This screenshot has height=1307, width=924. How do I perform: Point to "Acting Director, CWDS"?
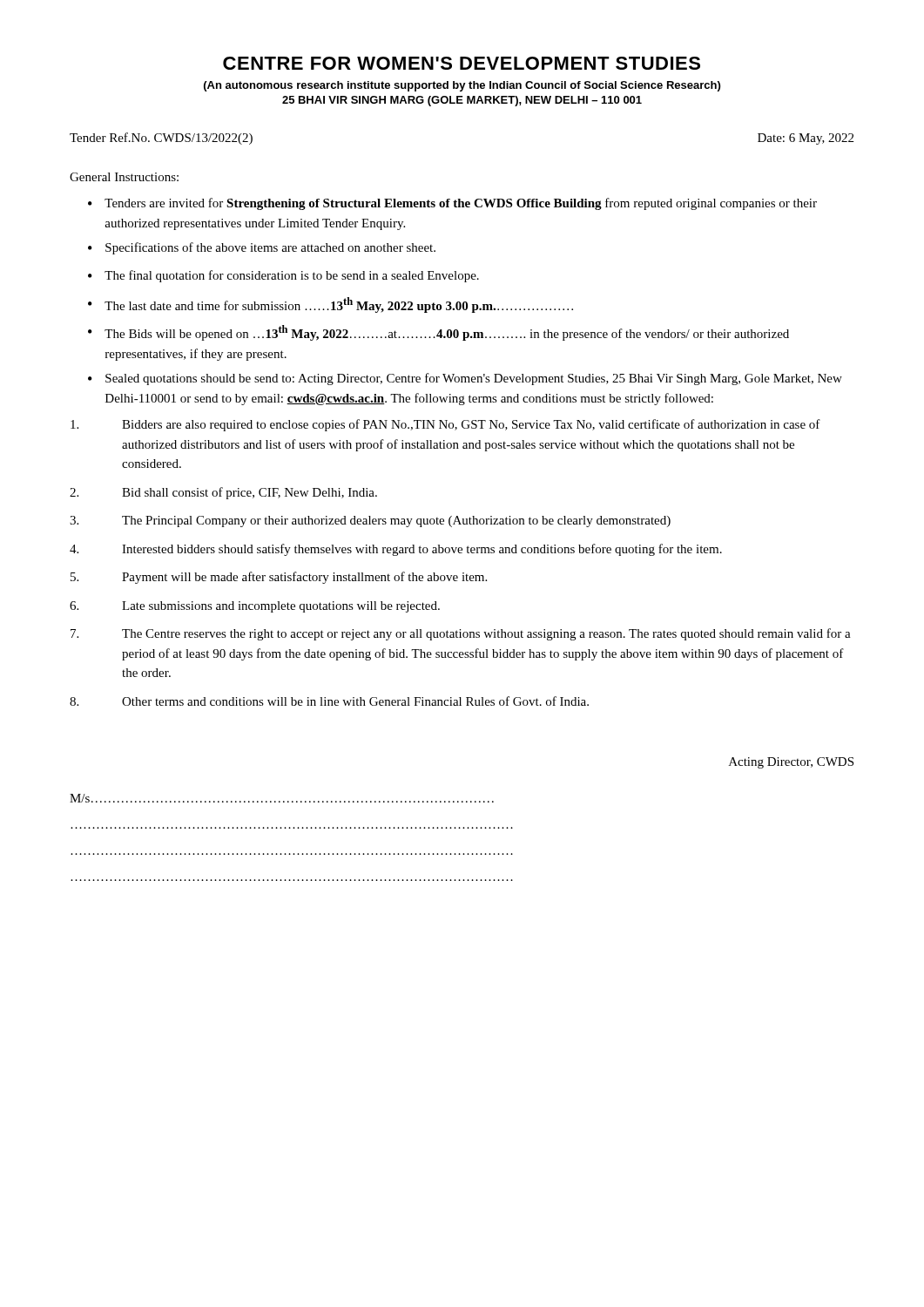[x=791, y=762]
